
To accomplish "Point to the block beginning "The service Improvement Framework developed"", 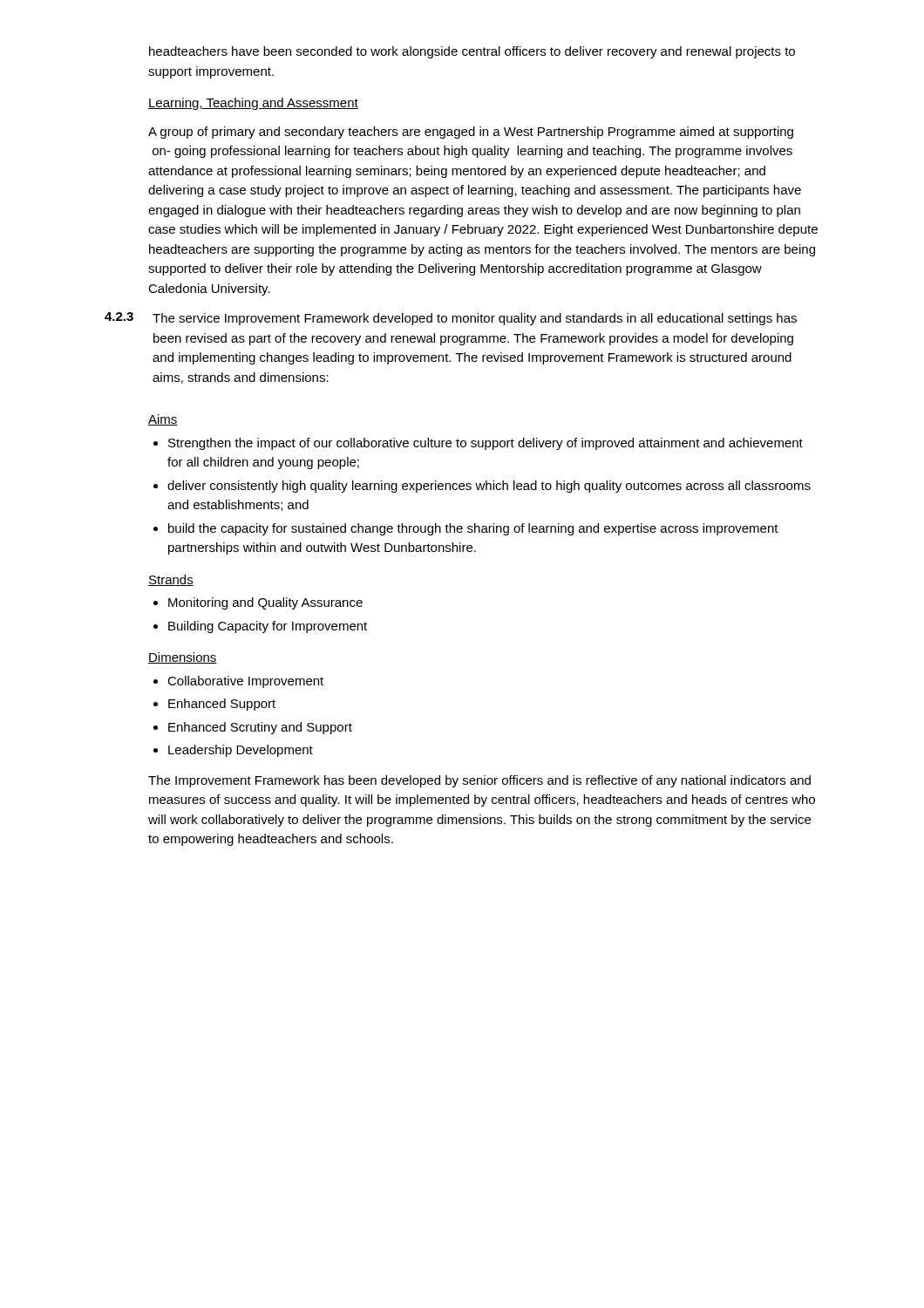I will pyautogui.click(x=486, y=348).
